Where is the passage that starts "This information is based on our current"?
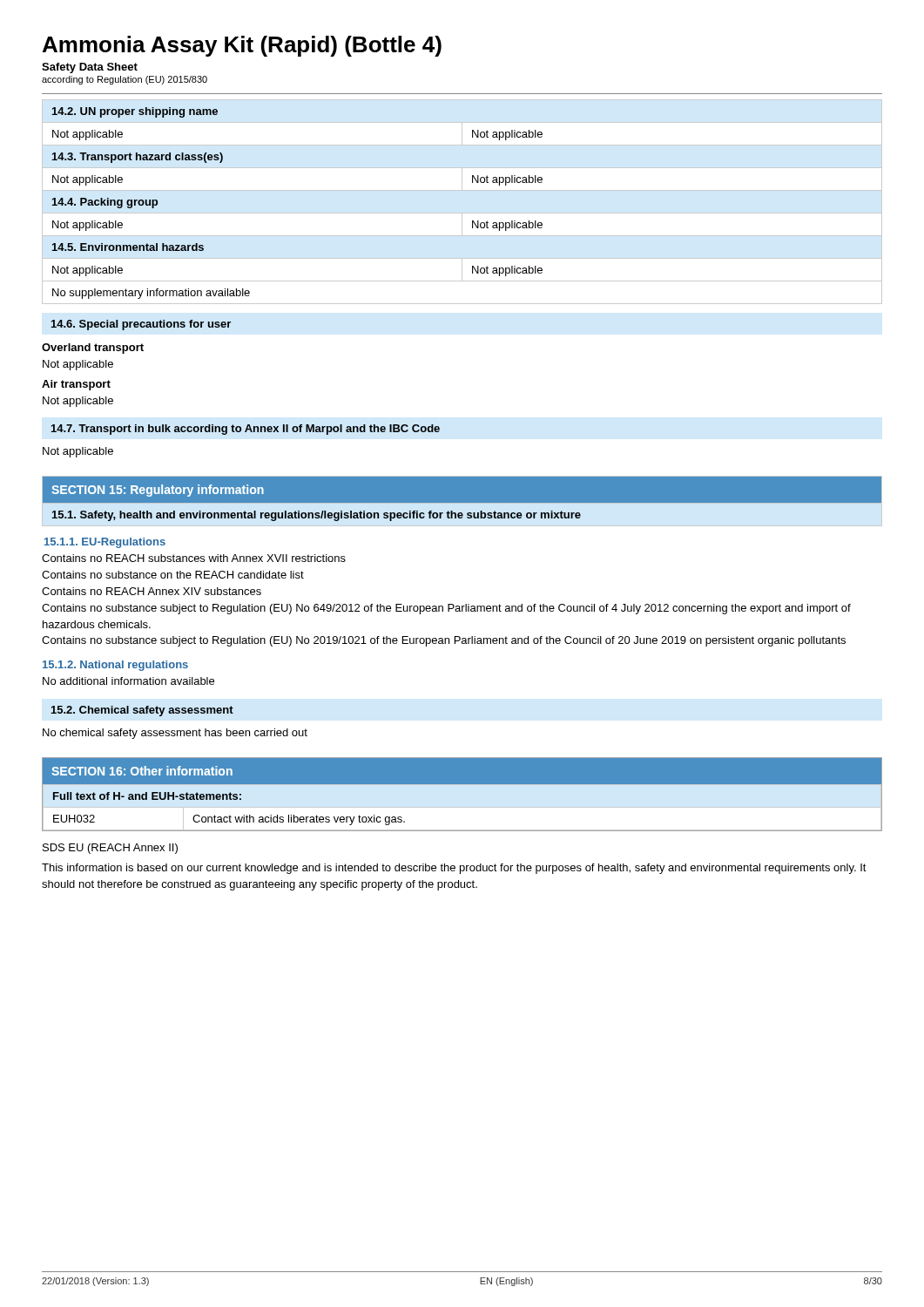 pos(462,876)
